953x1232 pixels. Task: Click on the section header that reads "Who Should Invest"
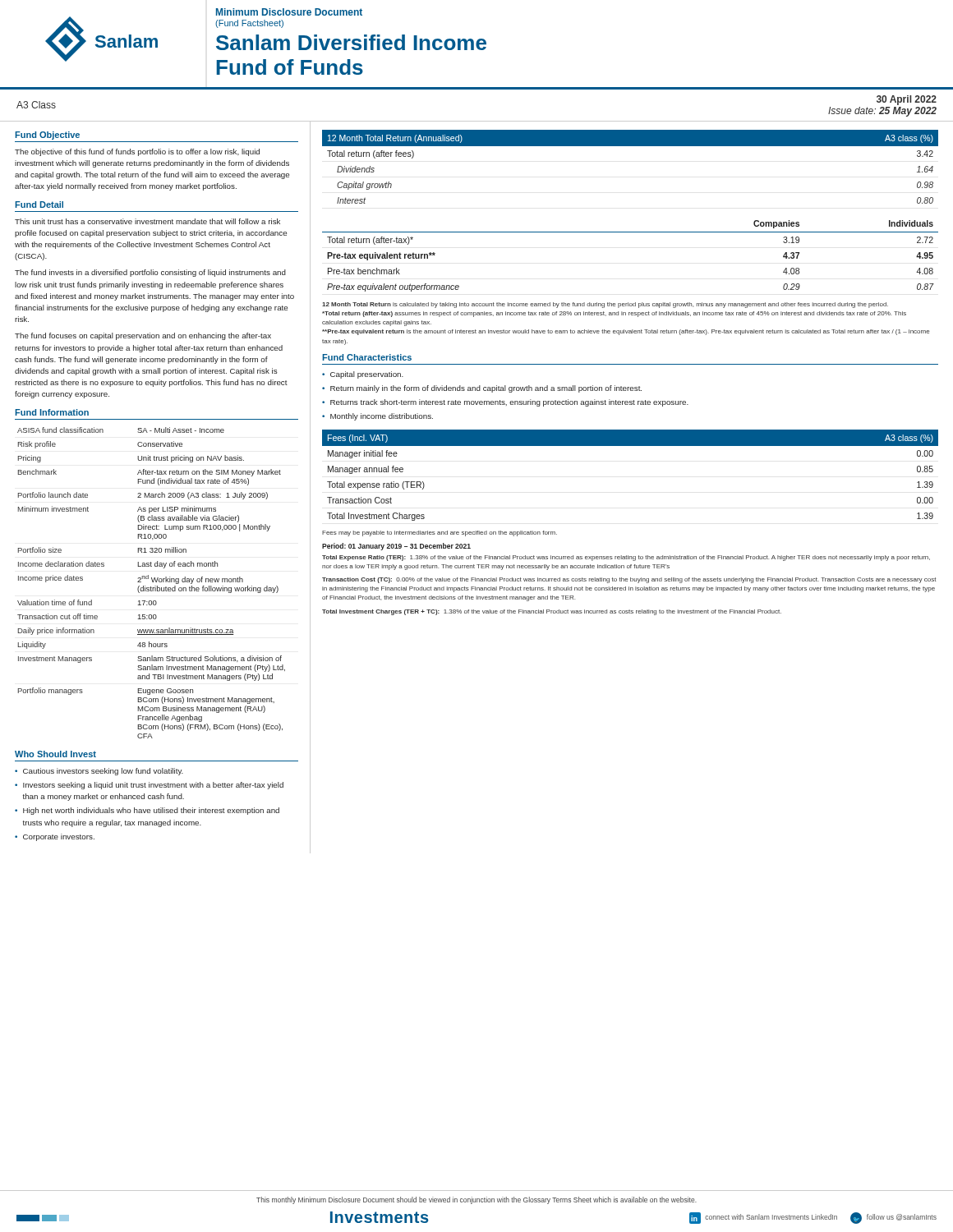pyautogui.click(x=55, y=754)
